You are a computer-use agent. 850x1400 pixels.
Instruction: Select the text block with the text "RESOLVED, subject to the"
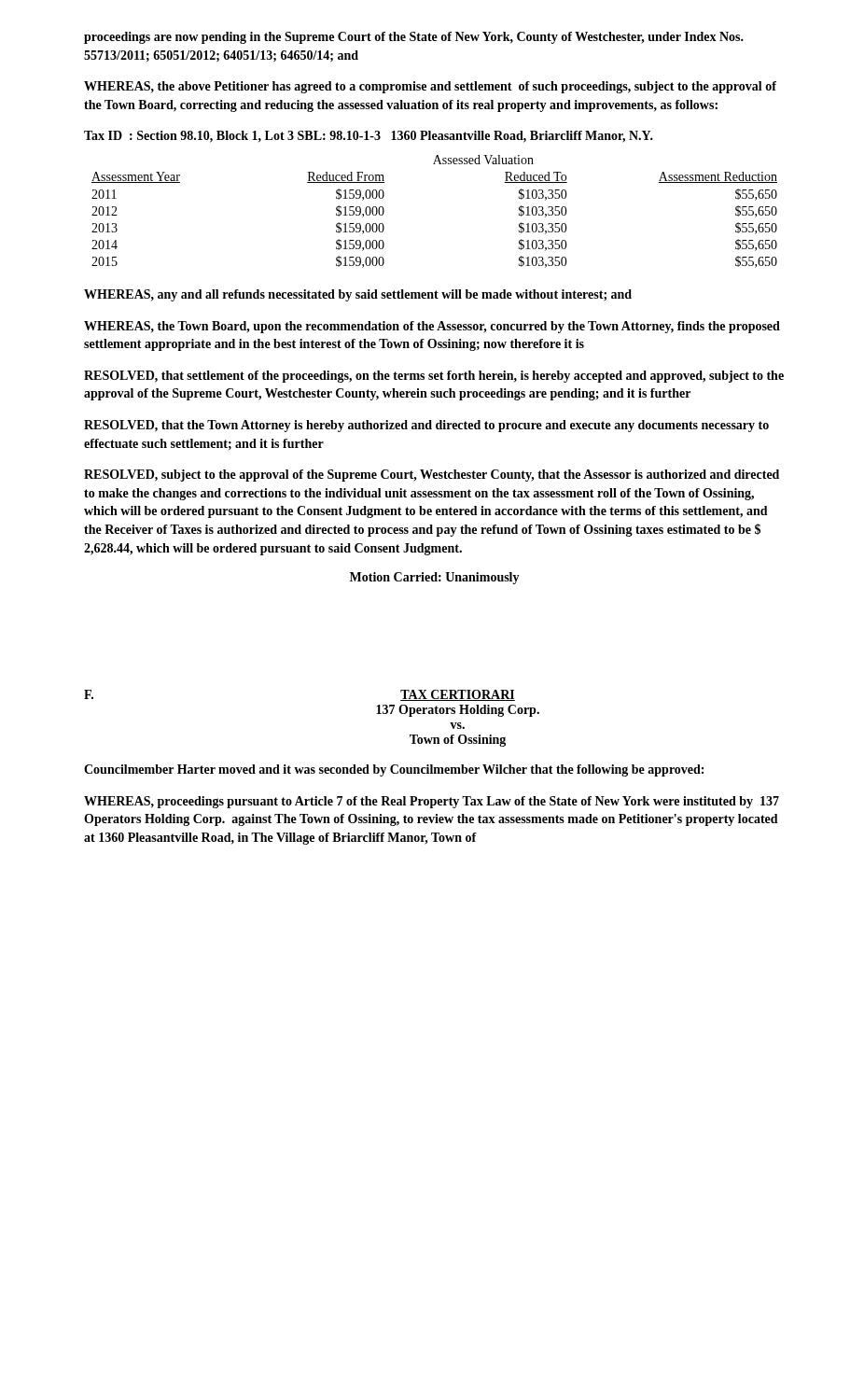pyautogui.click(x=432, y=511)
